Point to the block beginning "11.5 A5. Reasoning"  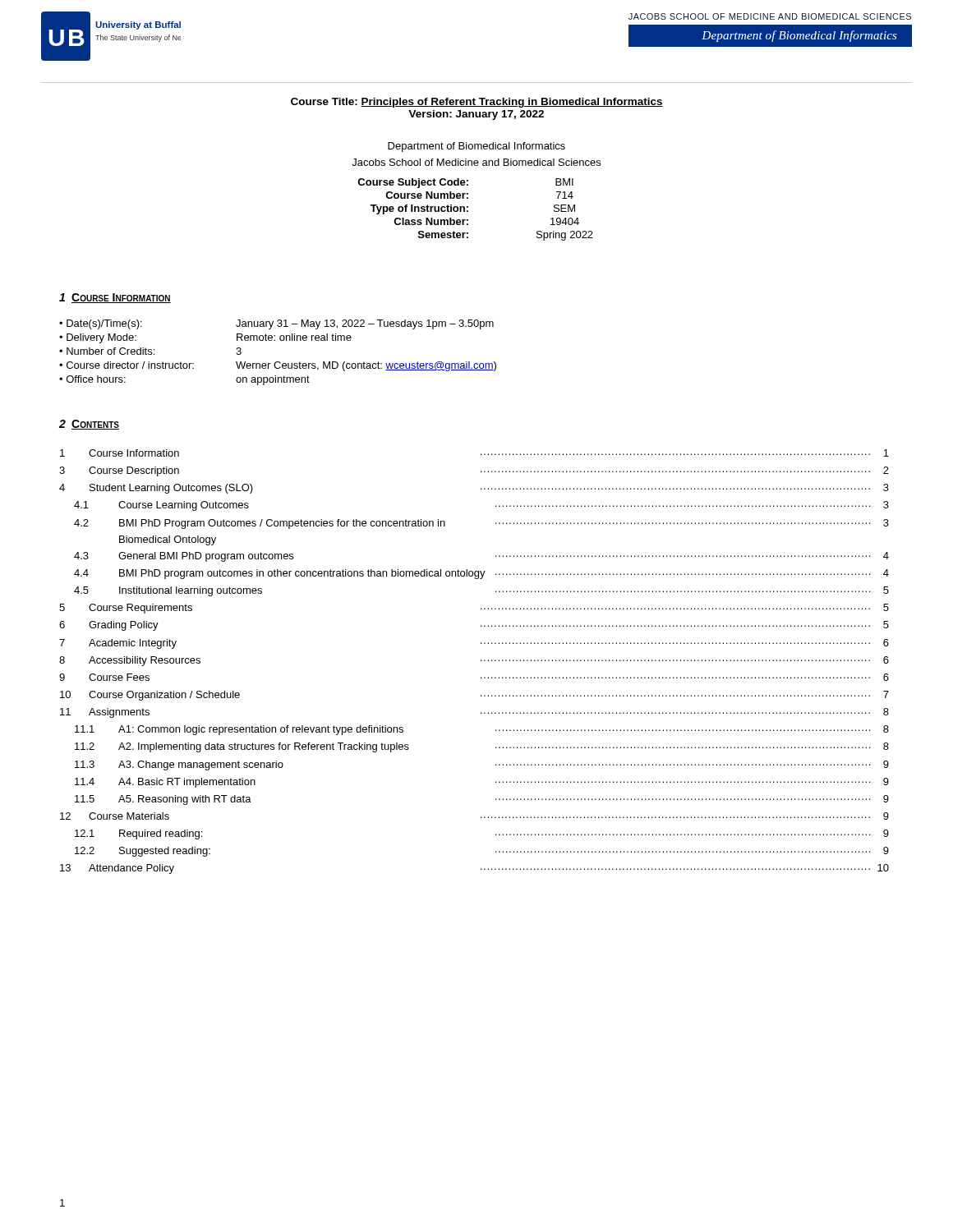[83, 800]
